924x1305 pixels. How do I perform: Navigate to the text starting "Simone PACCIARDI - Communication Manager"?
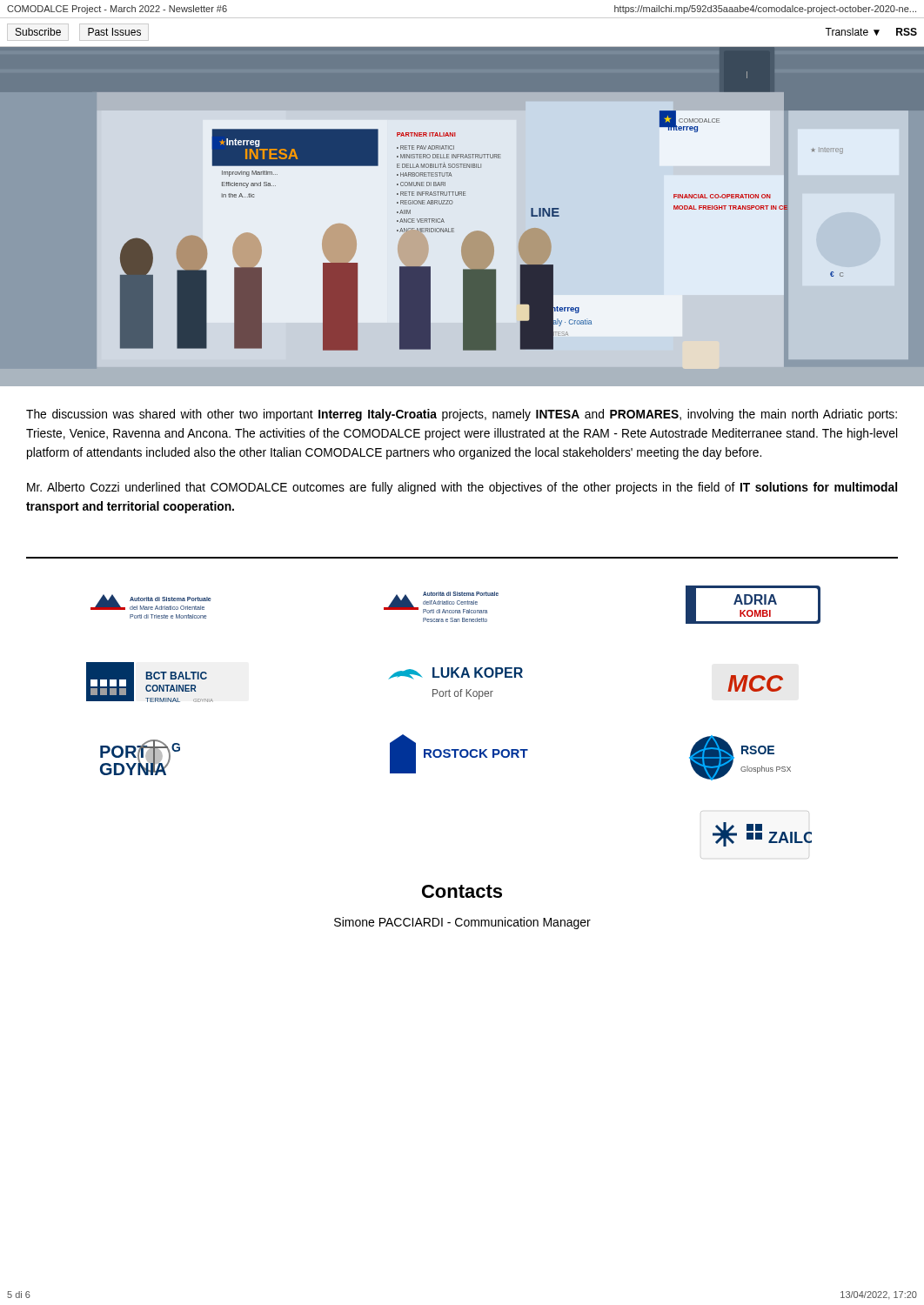[x=462, y=922]
